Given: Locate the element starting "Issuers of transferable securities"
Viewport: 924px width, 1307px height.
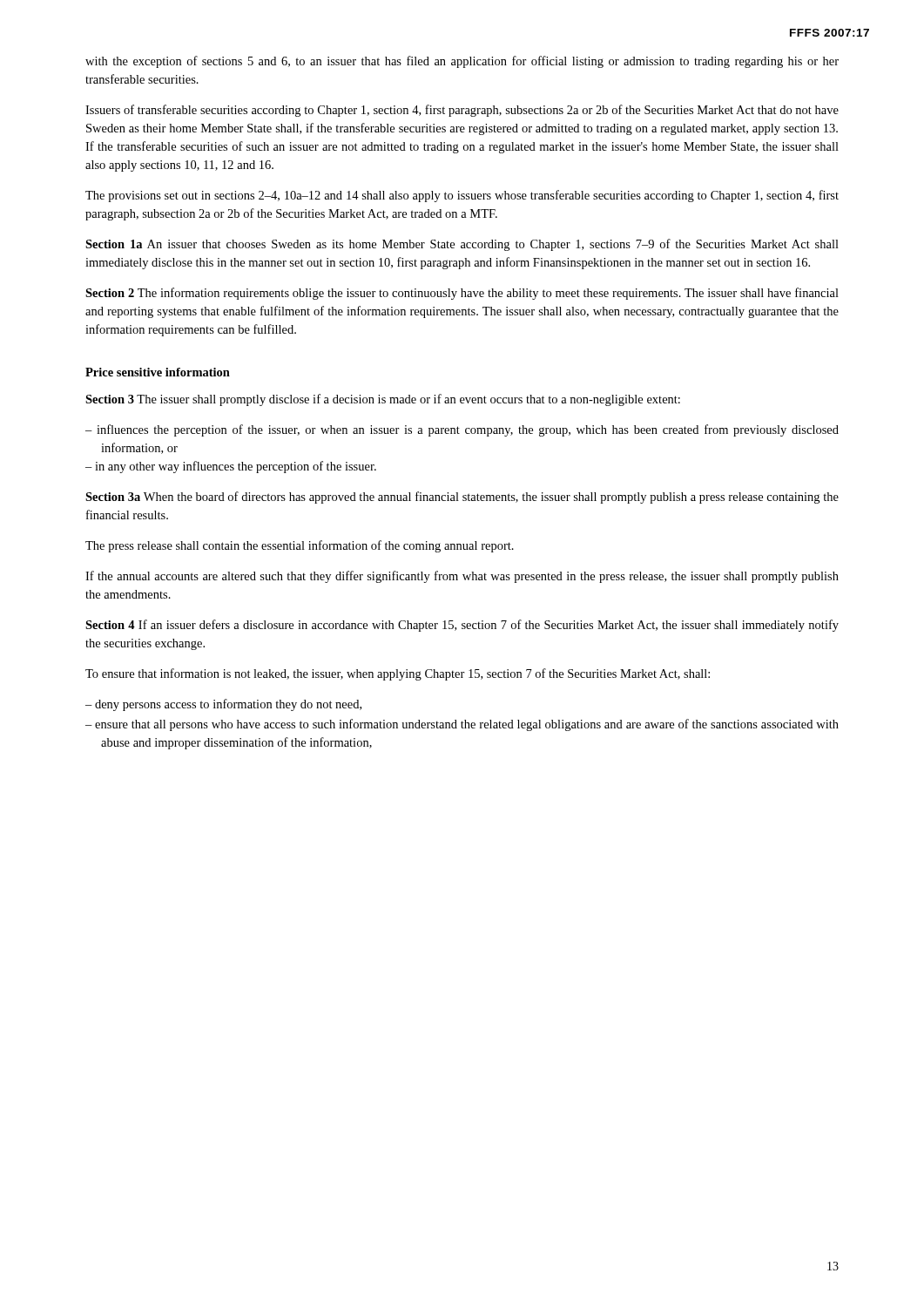Looking at the screenshot, I should point(462,138).
